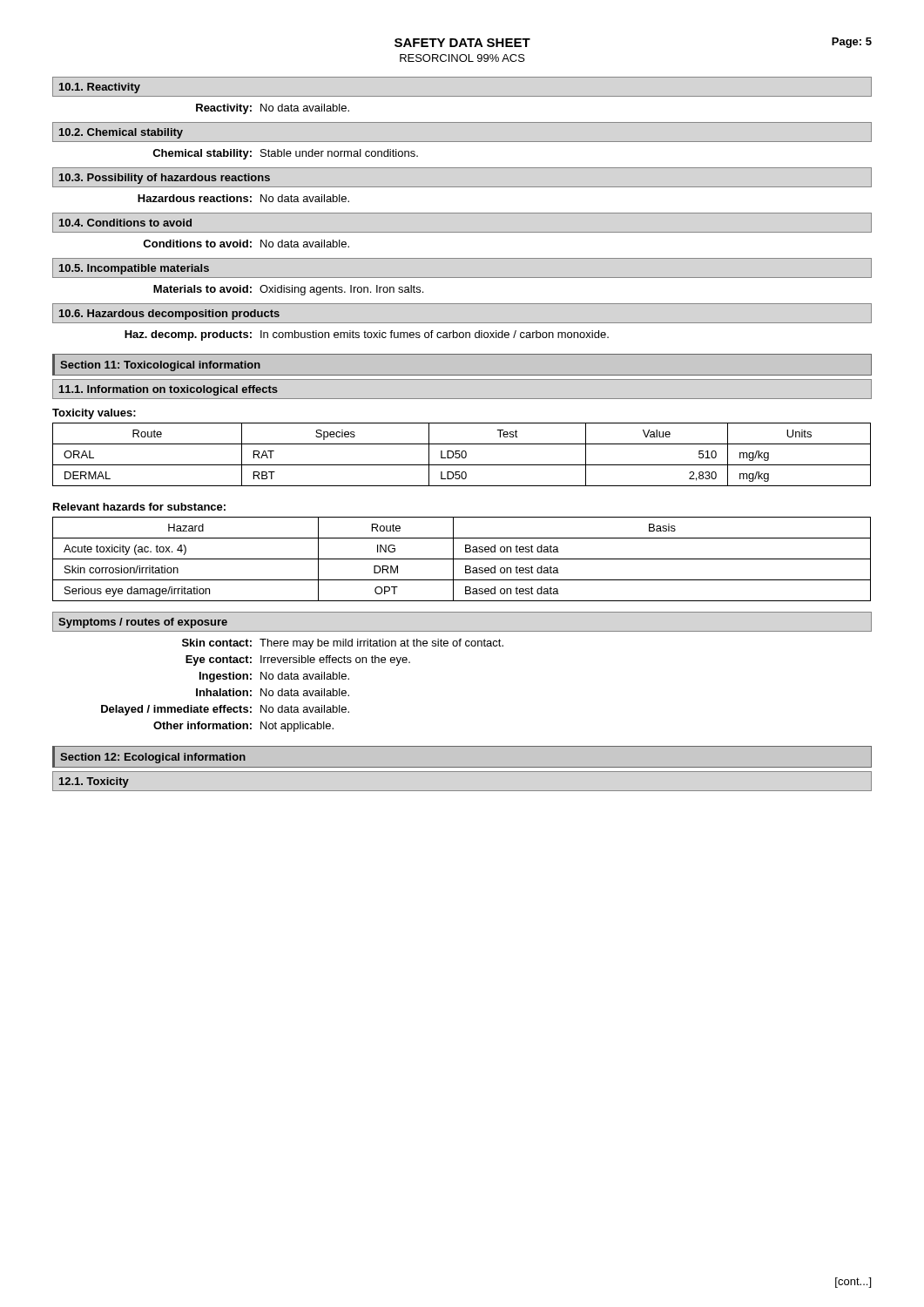924x1307 pixels.
Task: Select the text block that reads "Materials to avoid:"
Action: [238, 289]
